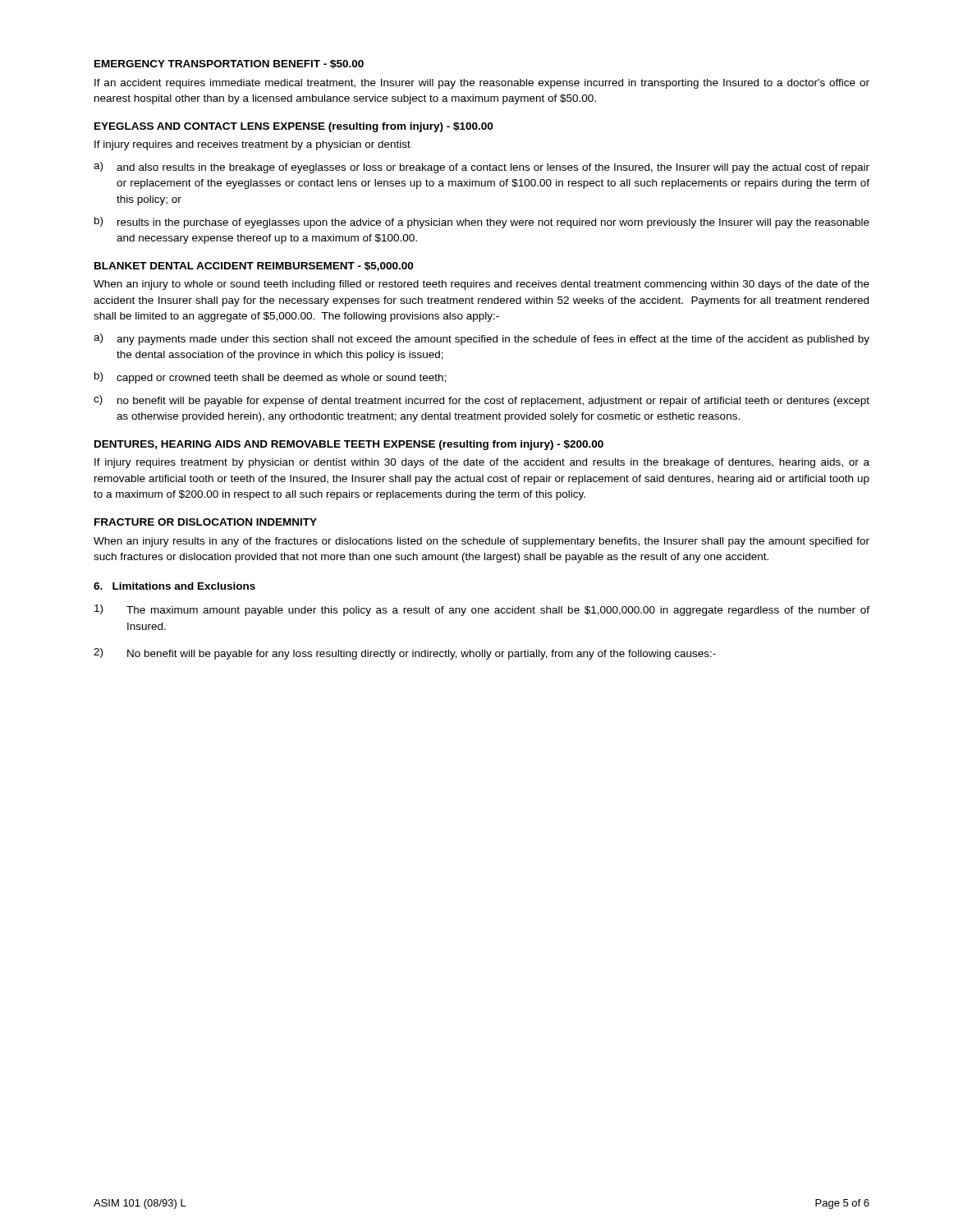Find the section header containing "BLANKET DENTAL ACCIDENT REIMBURSEMENT - $5,000.00"

point(254,265)
